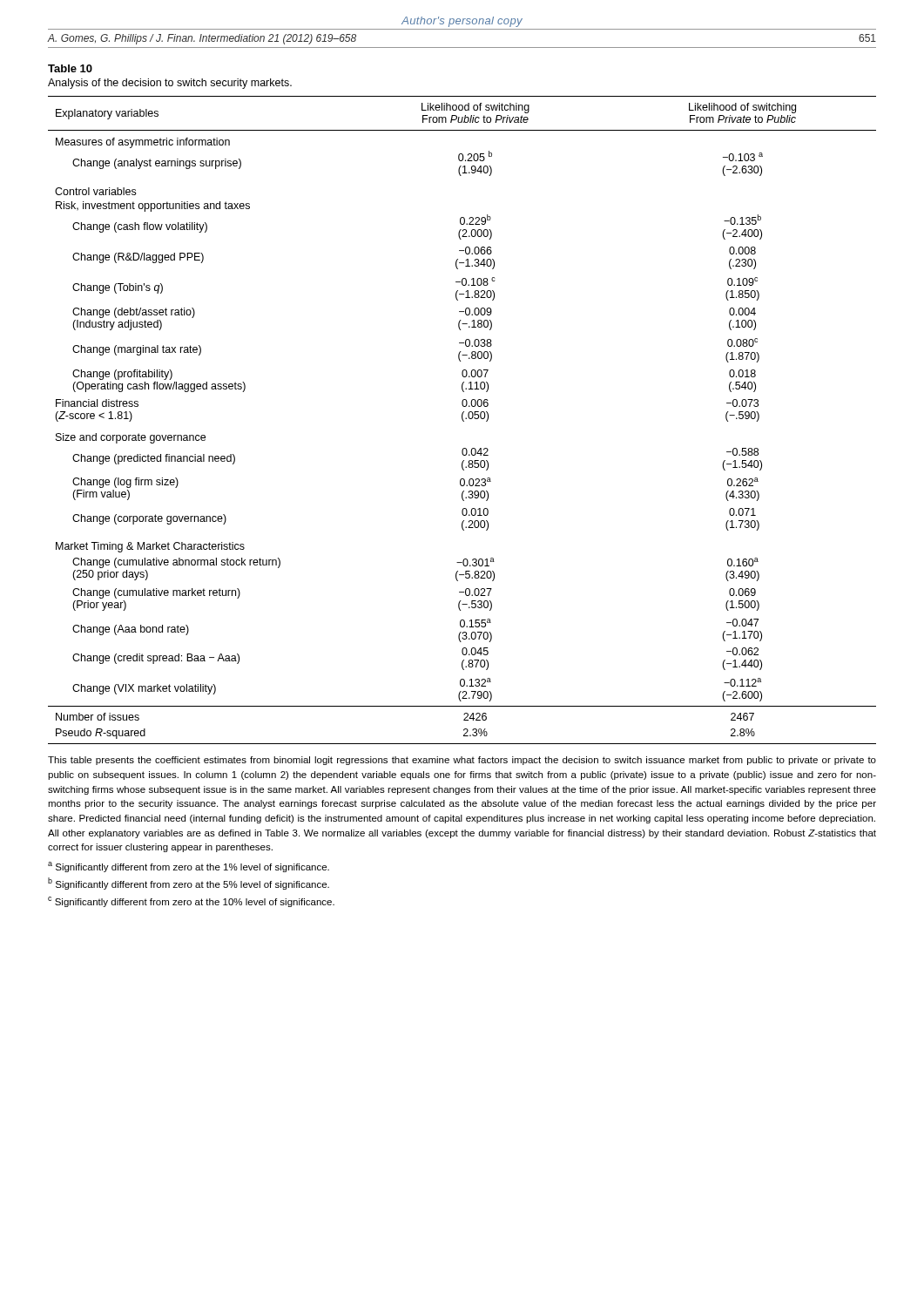Find the table that mentions "0.160 a (3.490)"
The image size is (924, 1307).
462,420
